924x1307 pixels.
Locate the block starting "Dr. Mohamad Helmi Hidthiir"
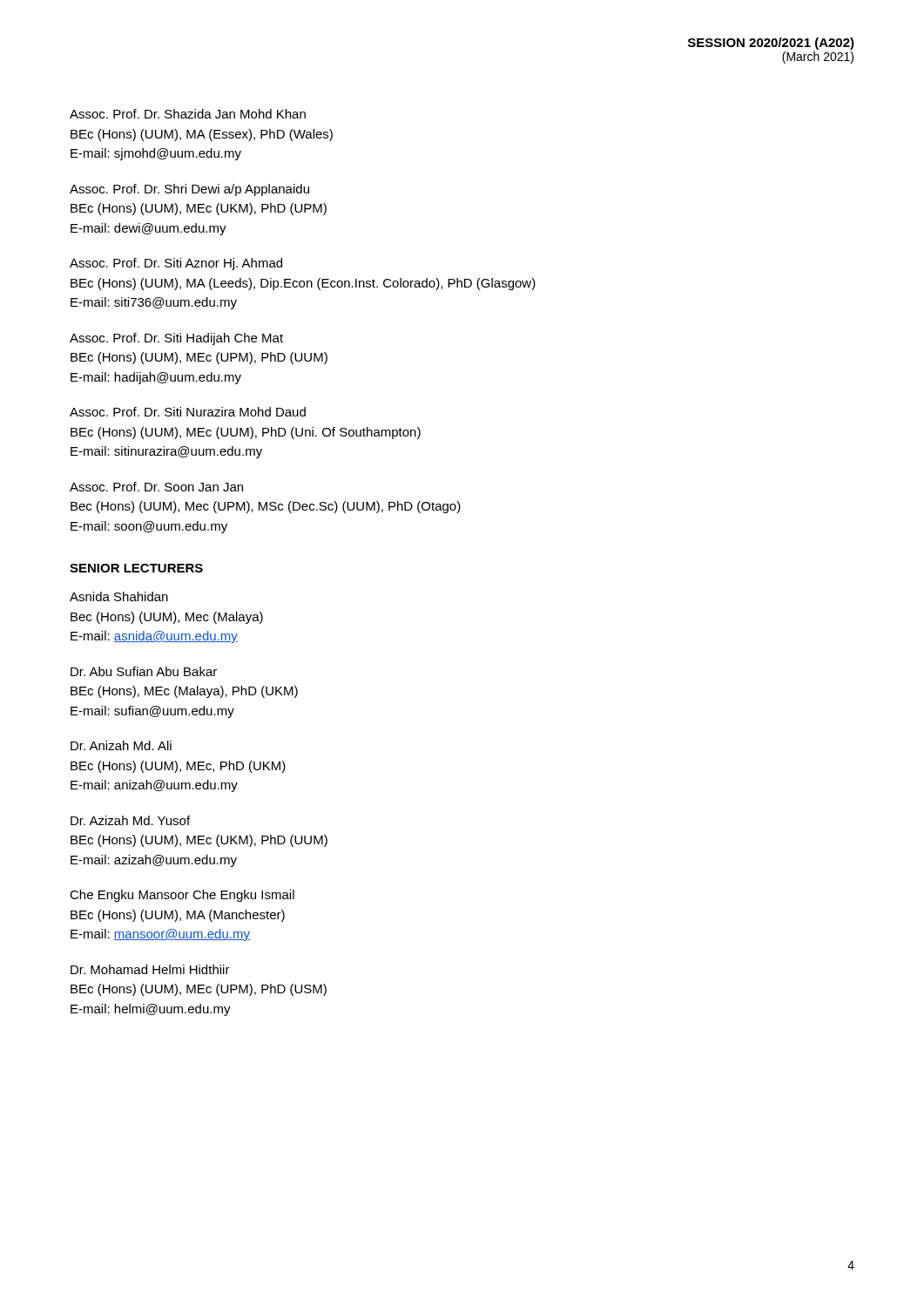tap(150, 969)
